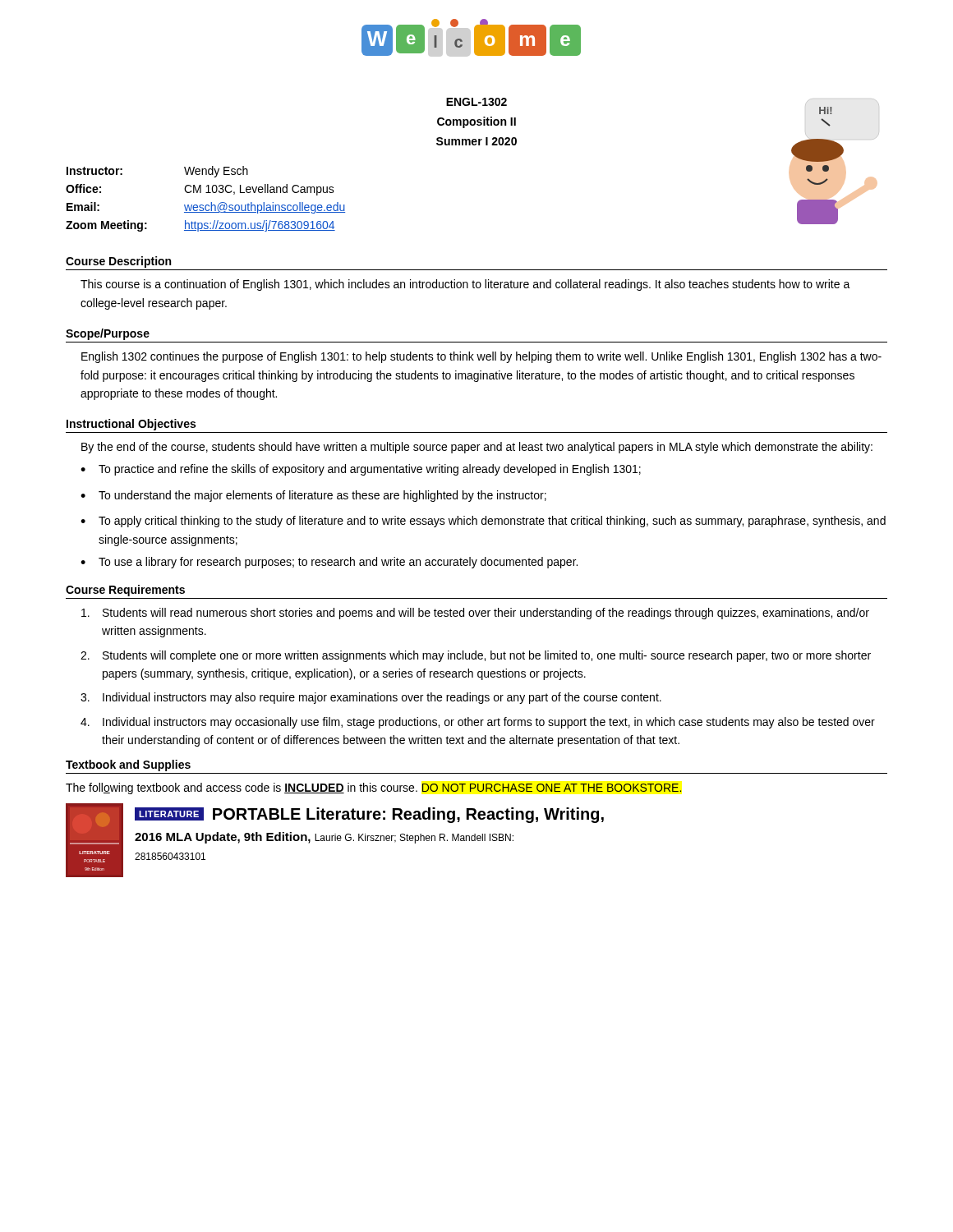Find the passage starting "ENGL-1302 Composition II Summer"
The width and height of the screenshot is (953, 1232).
476,121
